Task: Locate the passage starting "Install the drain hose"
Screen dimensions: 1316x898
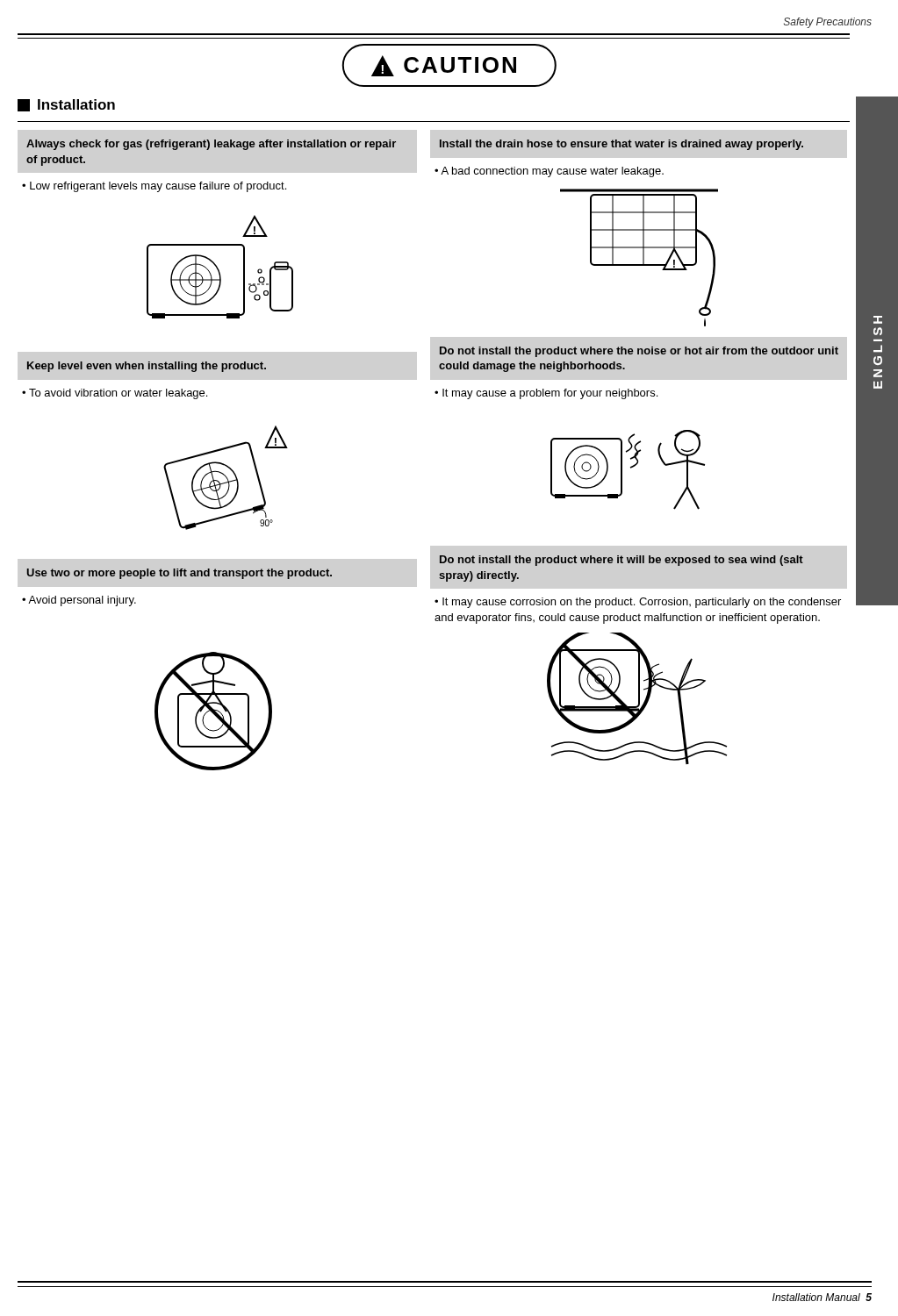Action: click(x=621, y=143)
